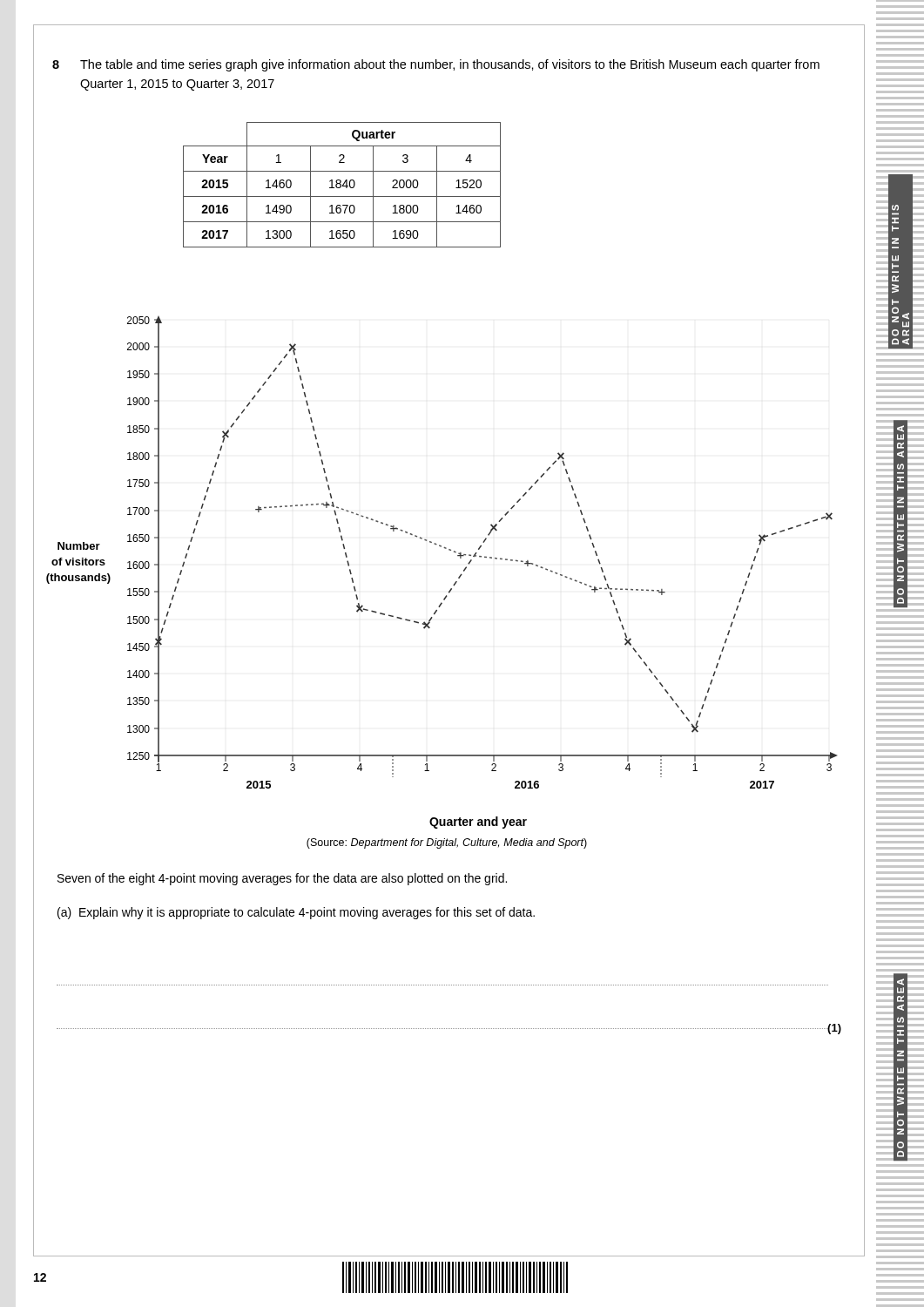
Task: Locate the region starting "(Source: Department for Digital, Culture, Media and Sport)"
Action: point(447,843)
